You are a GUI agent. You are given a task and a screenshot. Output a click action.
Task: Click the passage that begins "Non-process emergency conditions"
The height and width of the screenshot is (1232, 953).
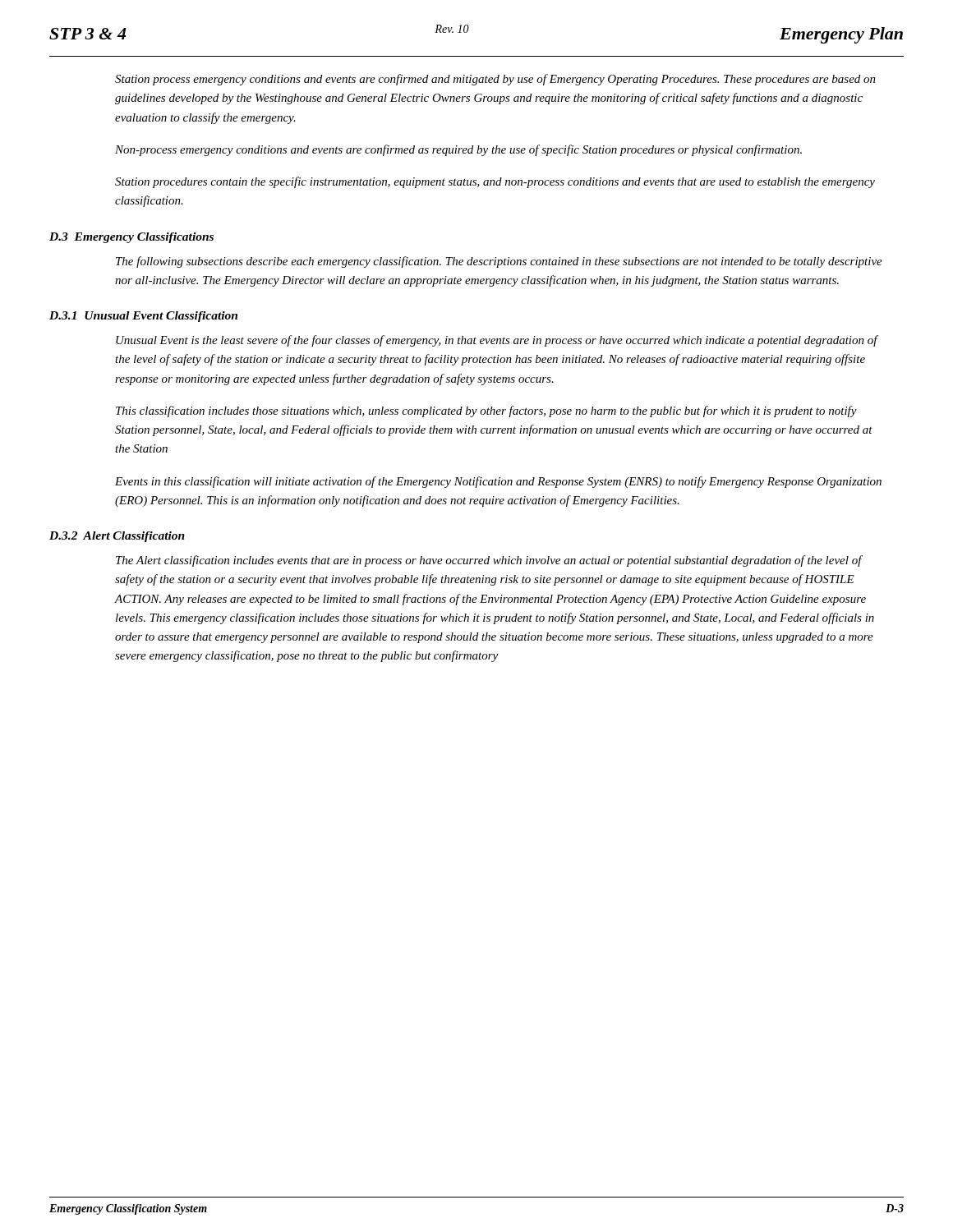(x=459, y=149)
